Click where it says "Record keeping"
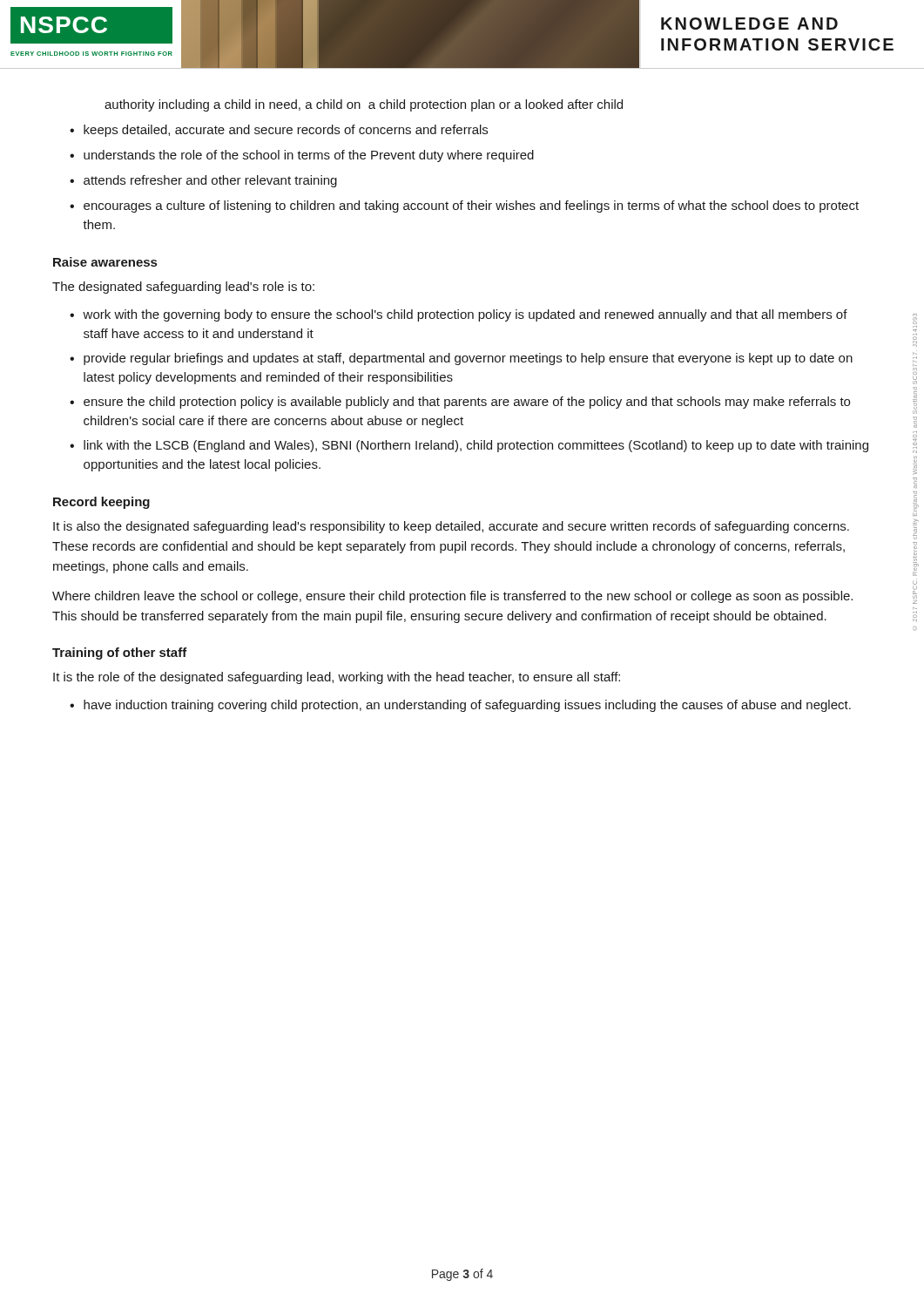Image resolution: width=924 pixels, height=1307 pixels. pyautogui.click(x=101, y=501)
